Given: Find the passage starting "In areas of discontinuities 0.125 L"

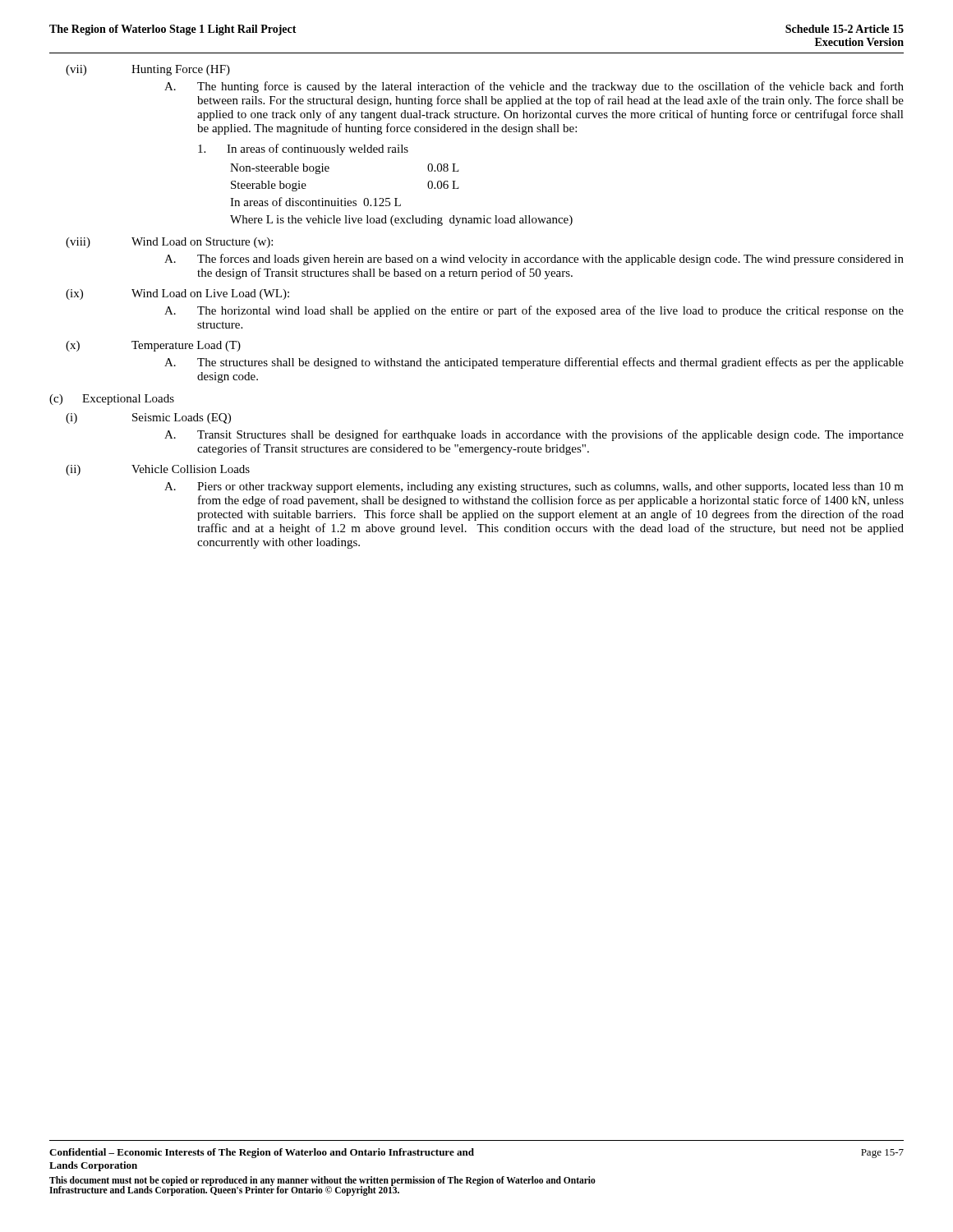Looking at the screenshot, I should (x=316, y=202).
